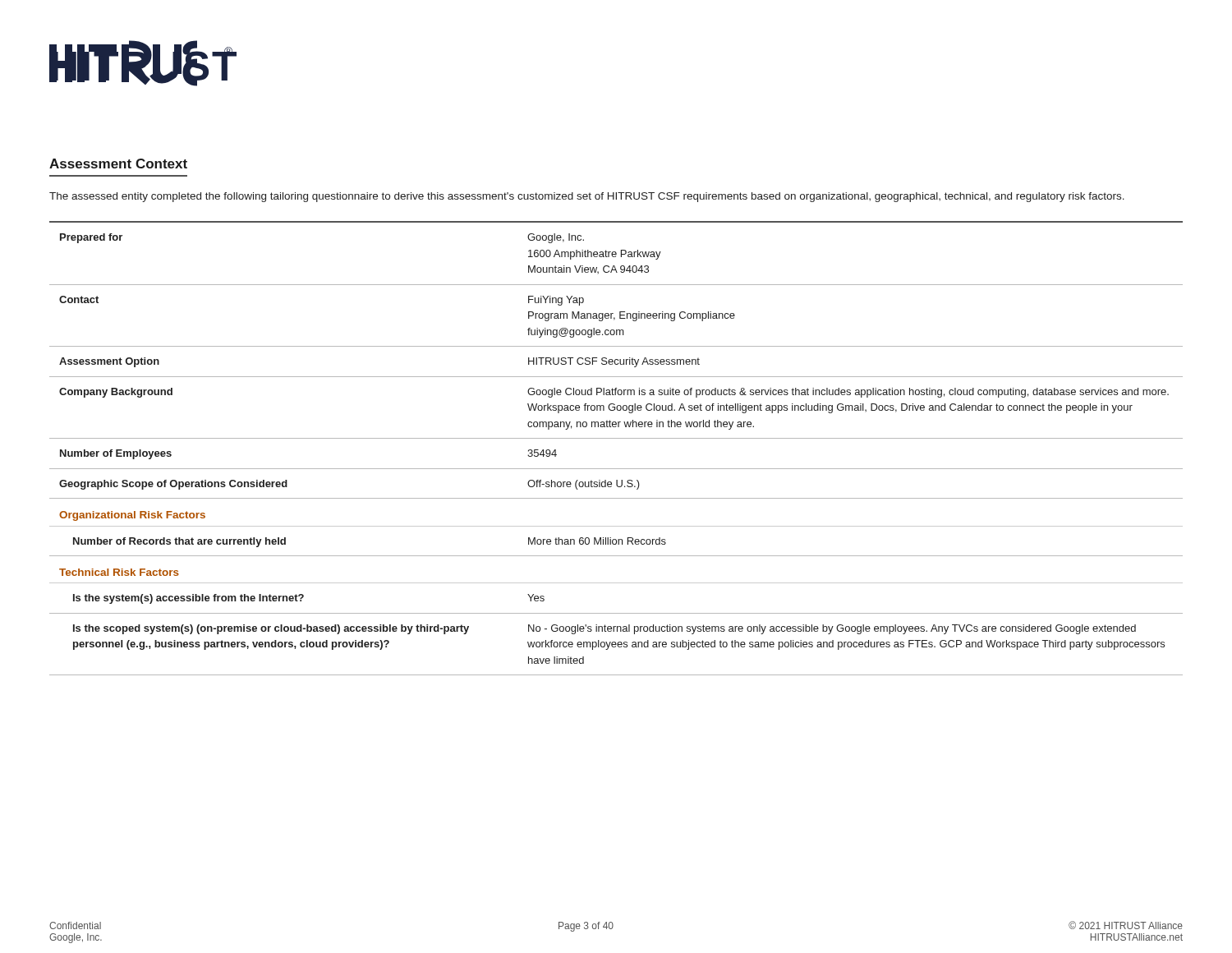Image resolution: width=1232 pixels, height=953 pixels.
Task: Find a table
Action: pos(616,448)
